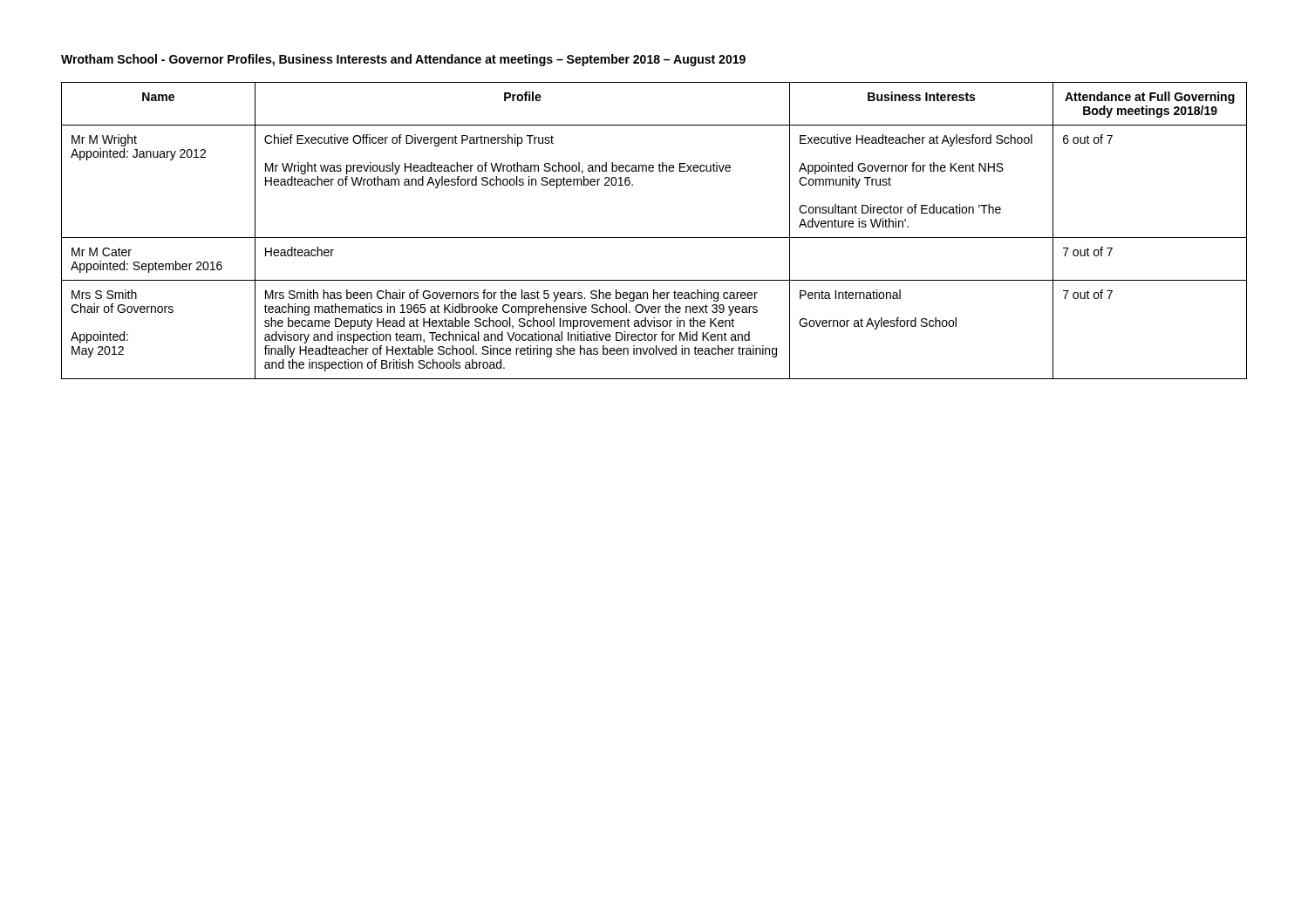Select the title containing "Wrotham School - Governor Profiles,"
The image size is (1308, 924).
(403, 59)
